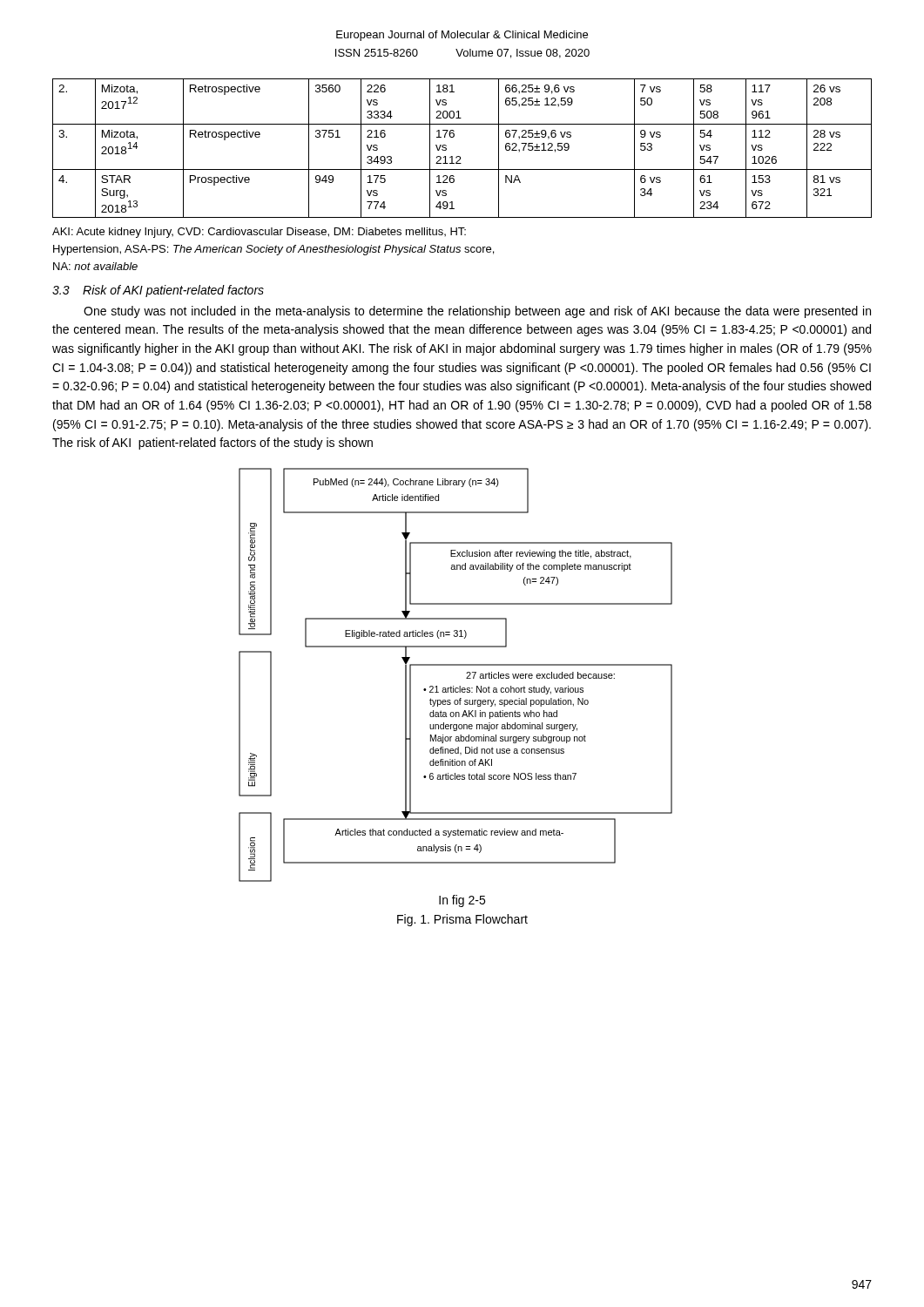Select the caption
The image size is (924, 1307).
pyautogui.click(x=462, y=910)
